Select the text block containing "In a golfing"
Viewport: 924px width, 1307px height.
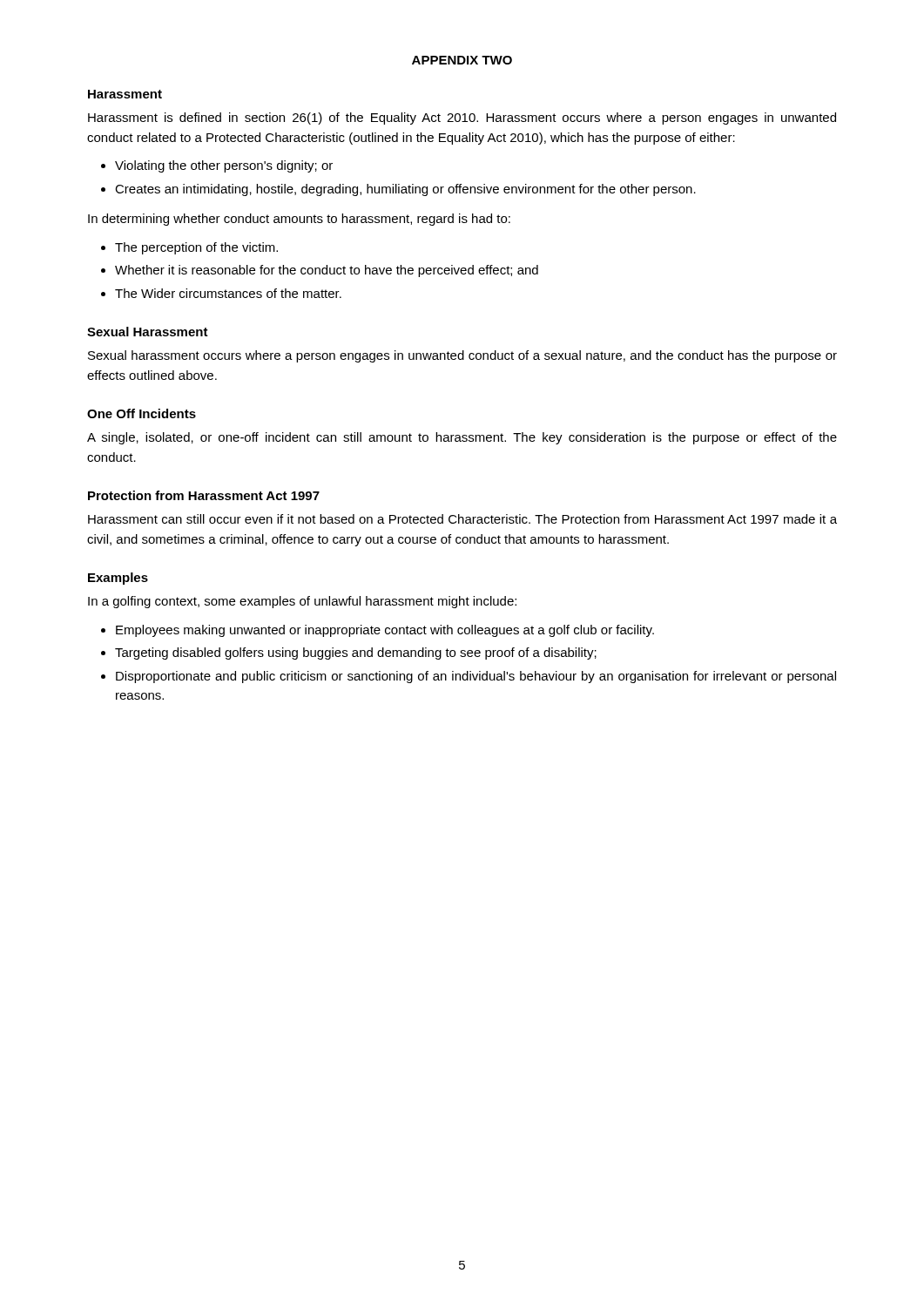[x=302, y=601]
